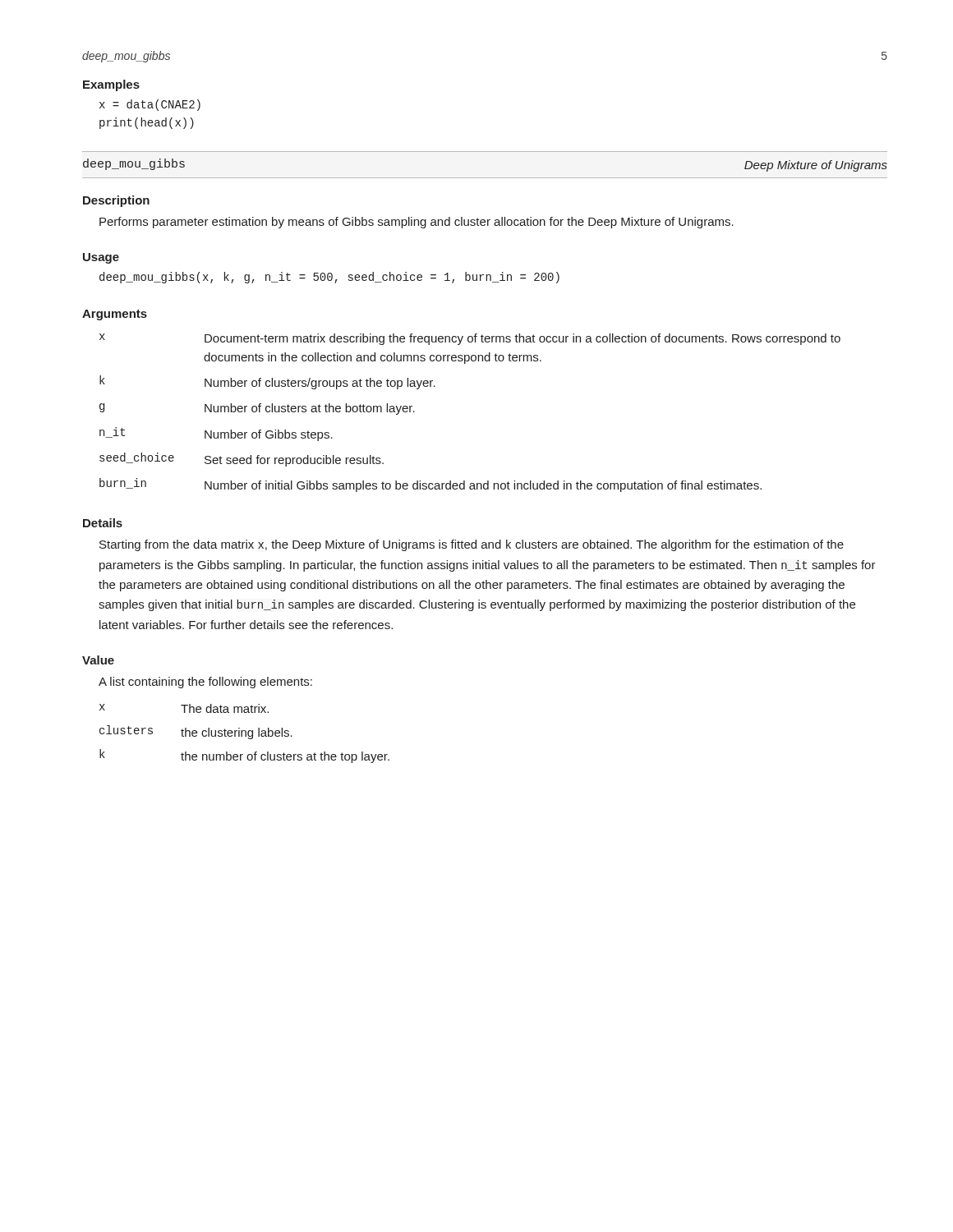Point to "deep_mou_gibbs Deep Mixture of Unigrams"
This screenshot has height=1232, width=953.
pos(129,165)
